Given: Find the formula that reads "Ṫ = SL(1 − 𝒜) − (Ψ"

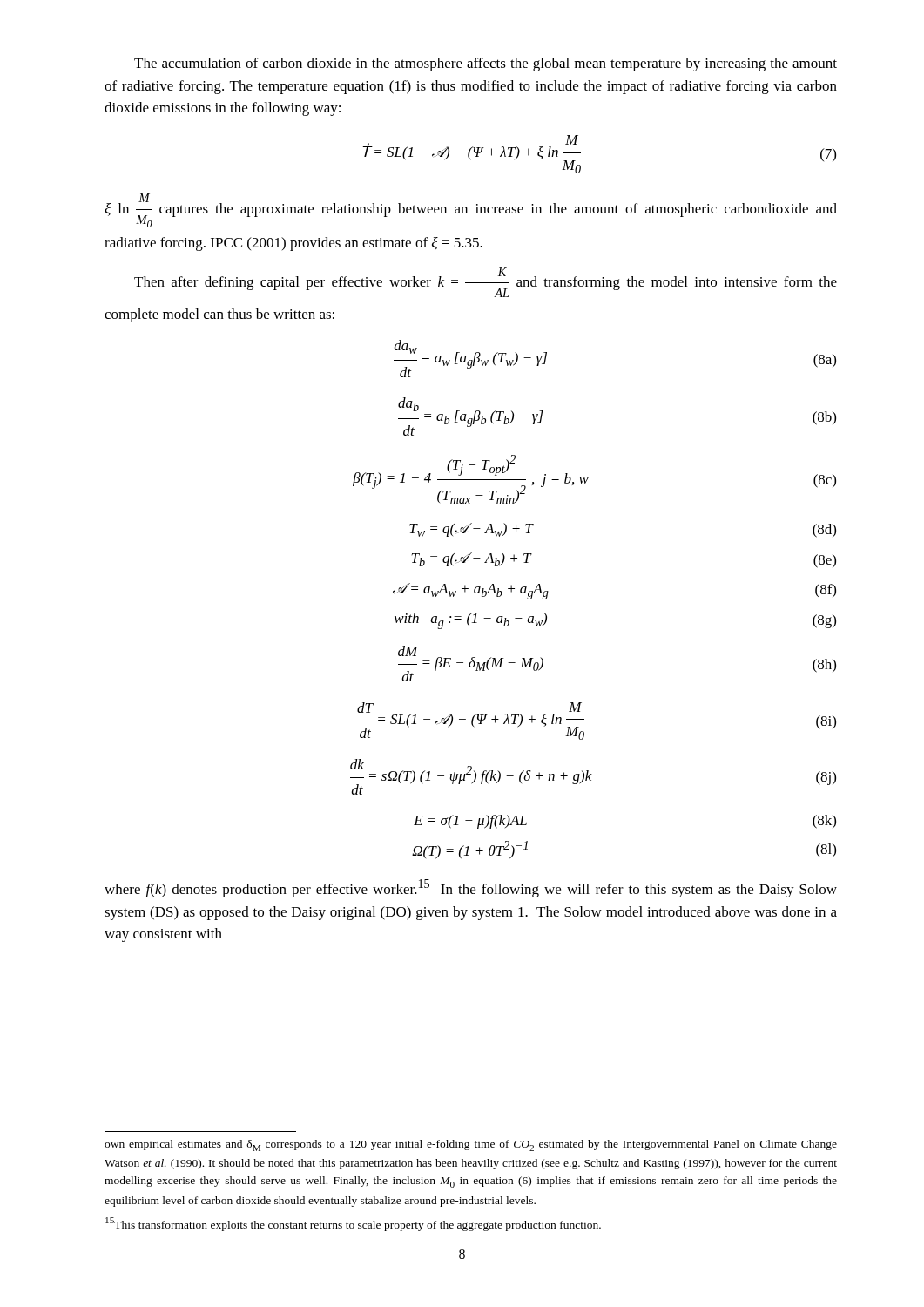Looking at the screenshot, I should [x=599, y=154].
